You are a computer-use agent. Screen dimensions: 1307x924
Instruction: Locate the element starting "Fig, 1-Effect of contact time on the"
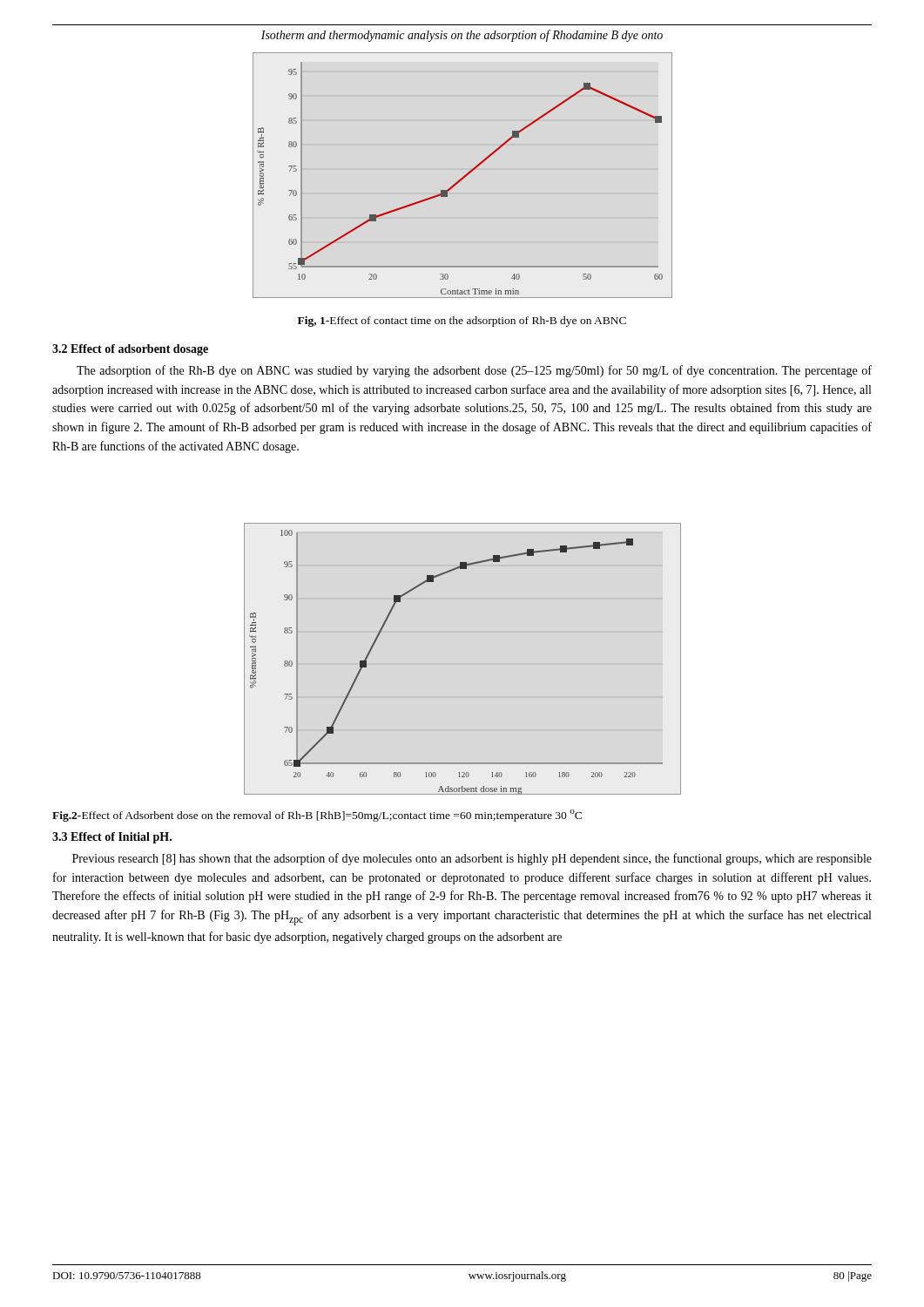pyautogui.click(x=462, y=320)
